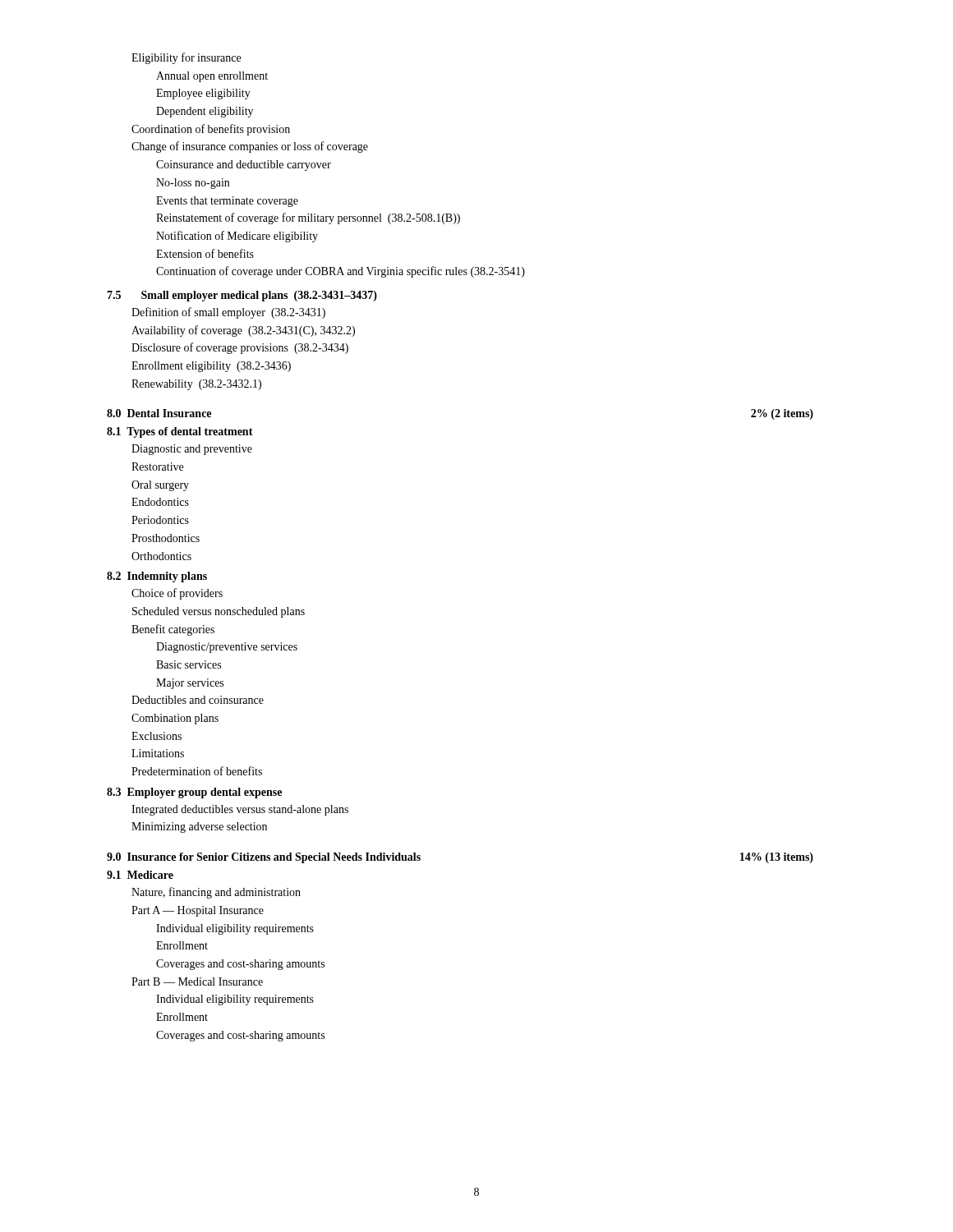Locate the list item containing "Notification of Medicare eligibility"
Screen dimensions: 1232x953
[237, 236]
